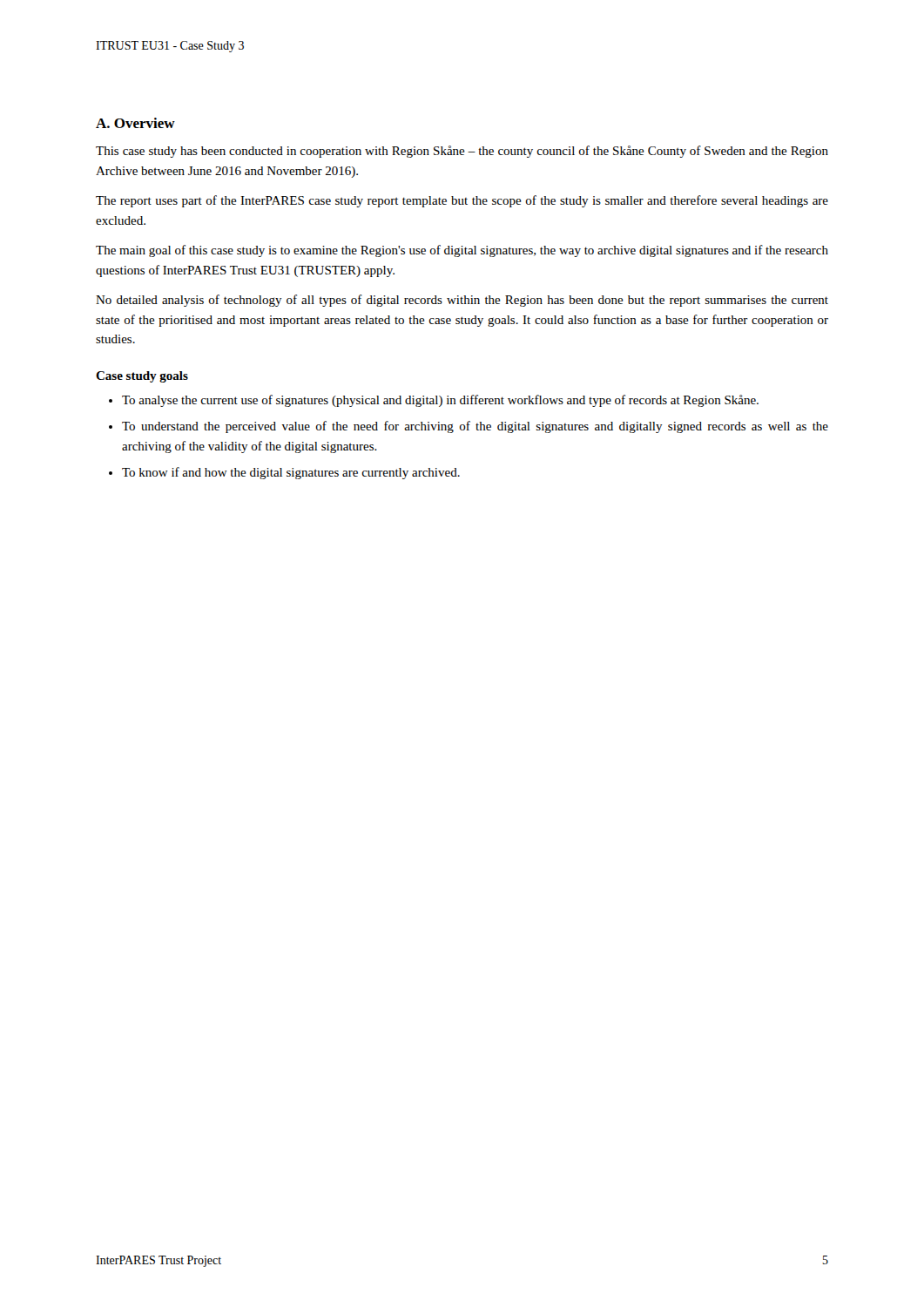Navigate to the region starting "This case study"
Image resolution: width=924 pixels, height=1307 pixels.
462,161
